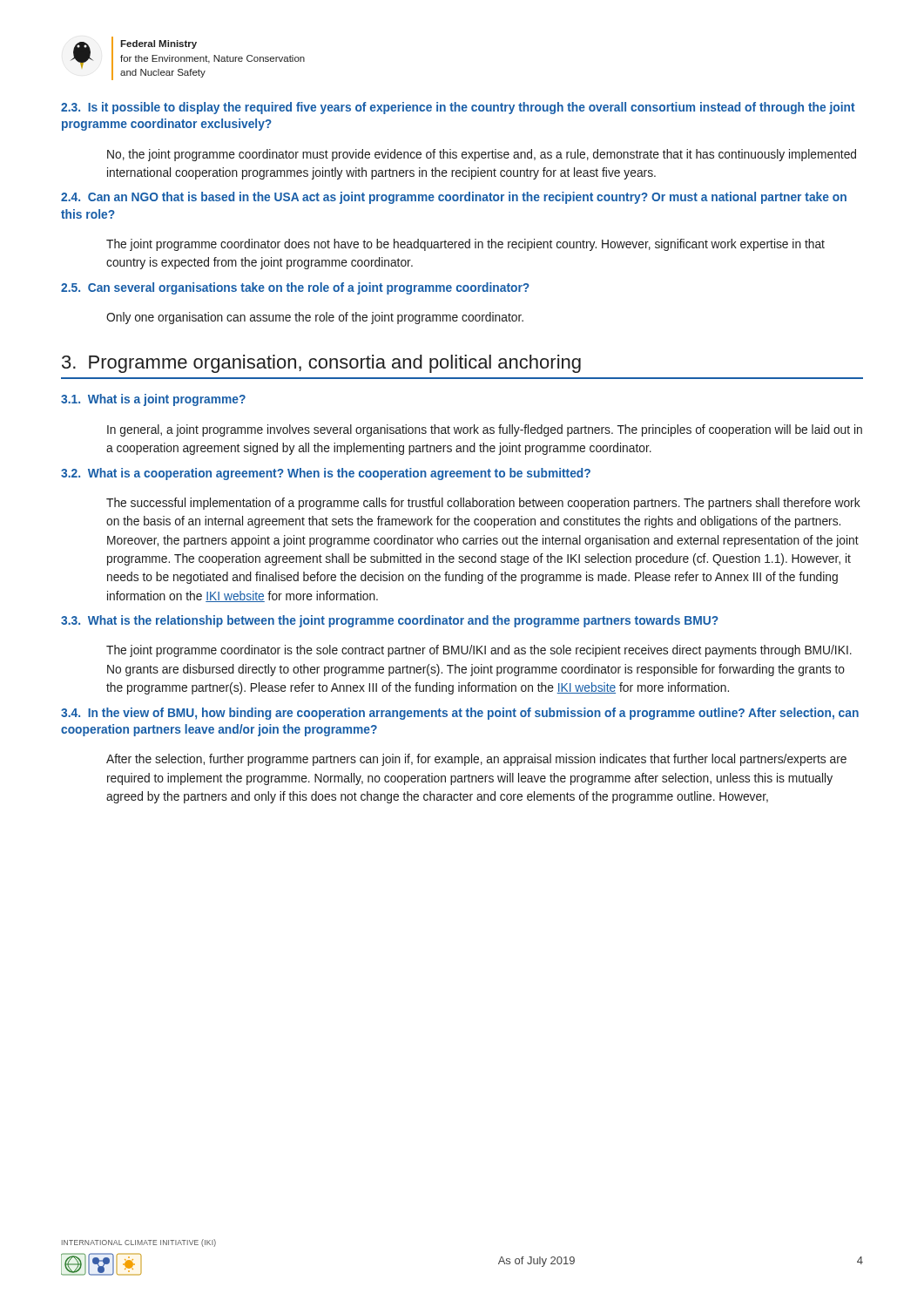Locate the title that says "3. Programme organisation,"
This screenshot has width=924, height=1307.
[462, 366]
